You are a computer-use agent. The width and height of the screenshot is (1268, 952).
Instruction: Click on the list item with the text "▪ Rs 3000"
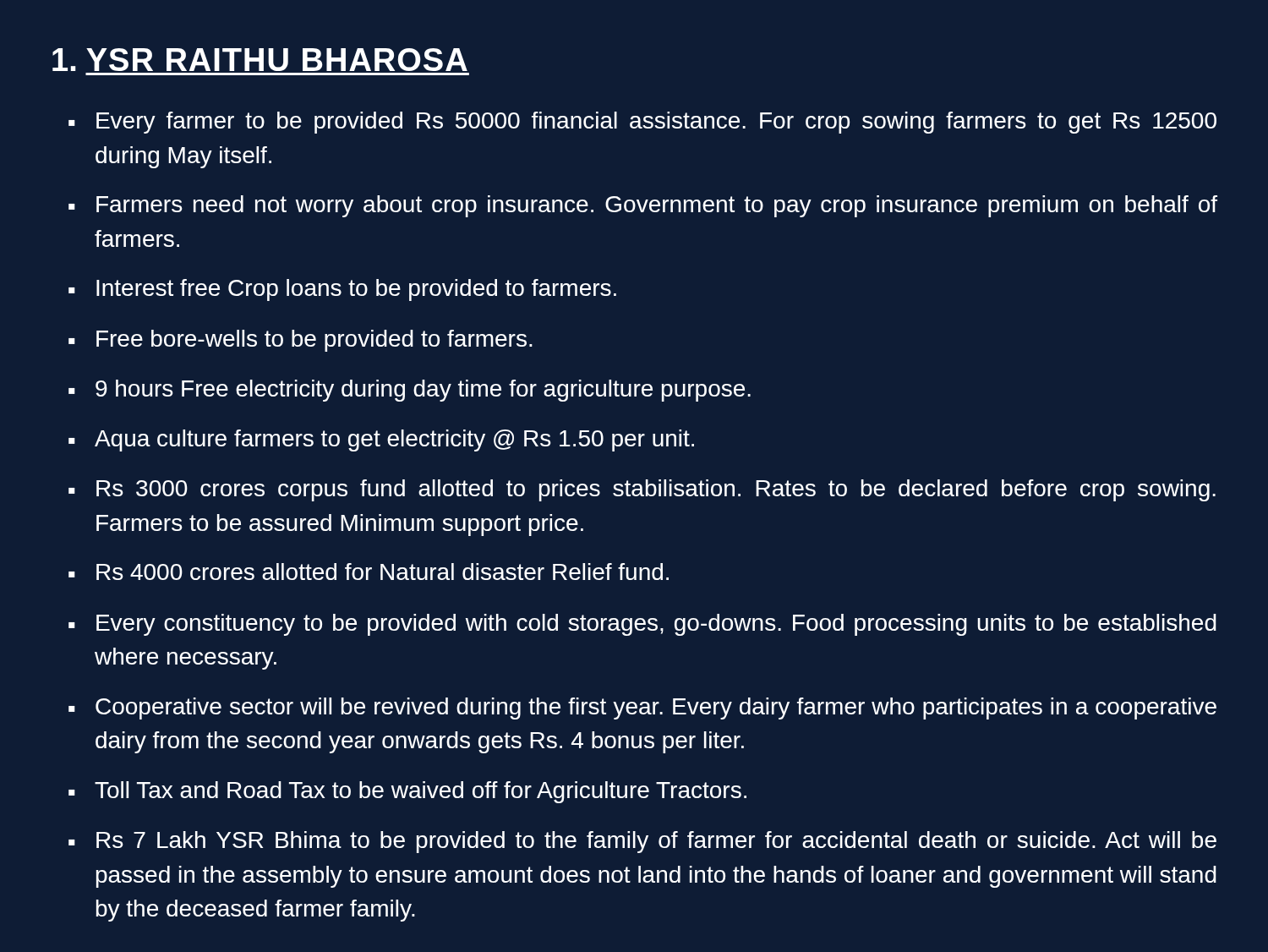tap(642, 506)
